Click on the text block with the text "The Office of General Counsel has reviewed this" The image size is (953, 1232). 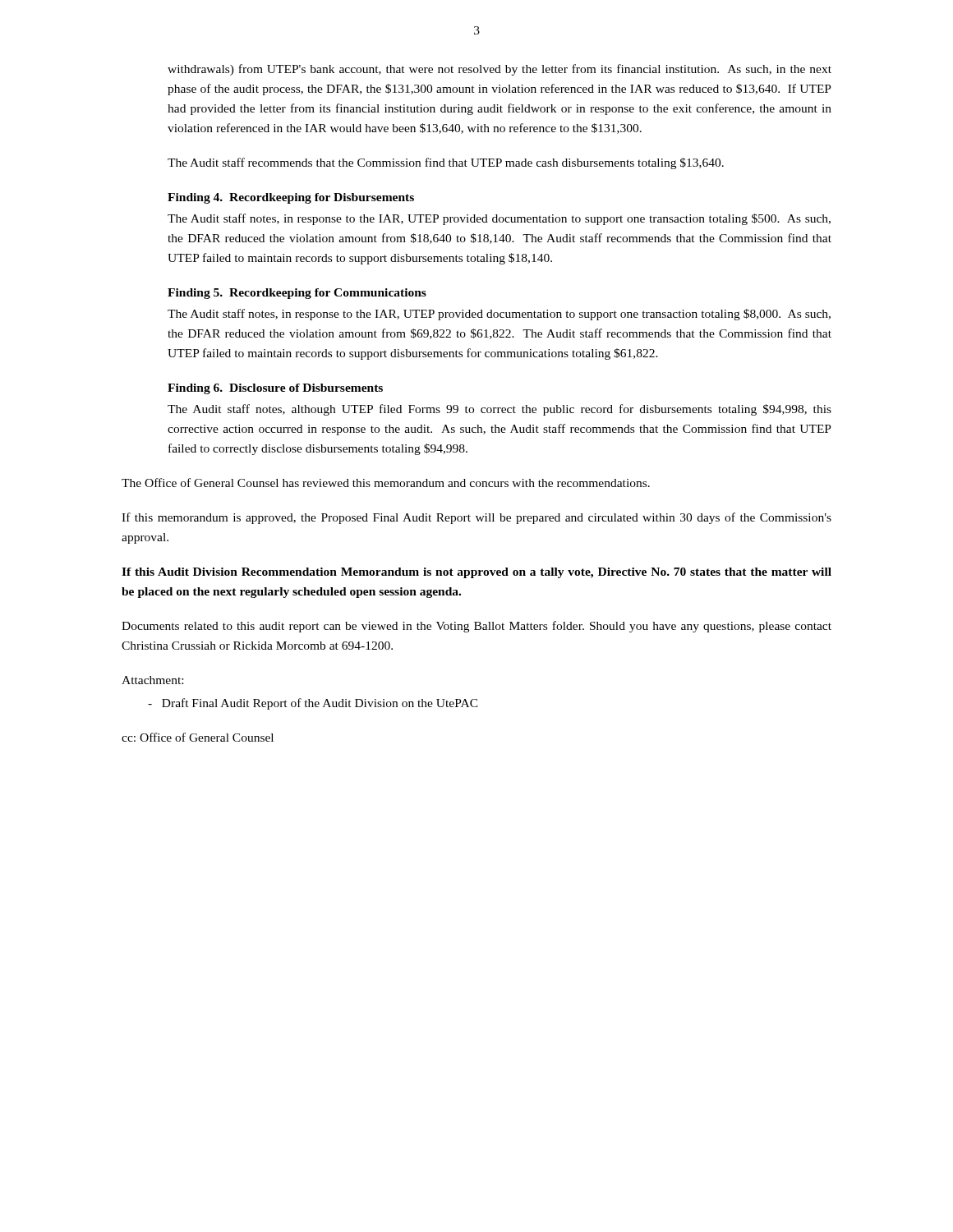386,483
